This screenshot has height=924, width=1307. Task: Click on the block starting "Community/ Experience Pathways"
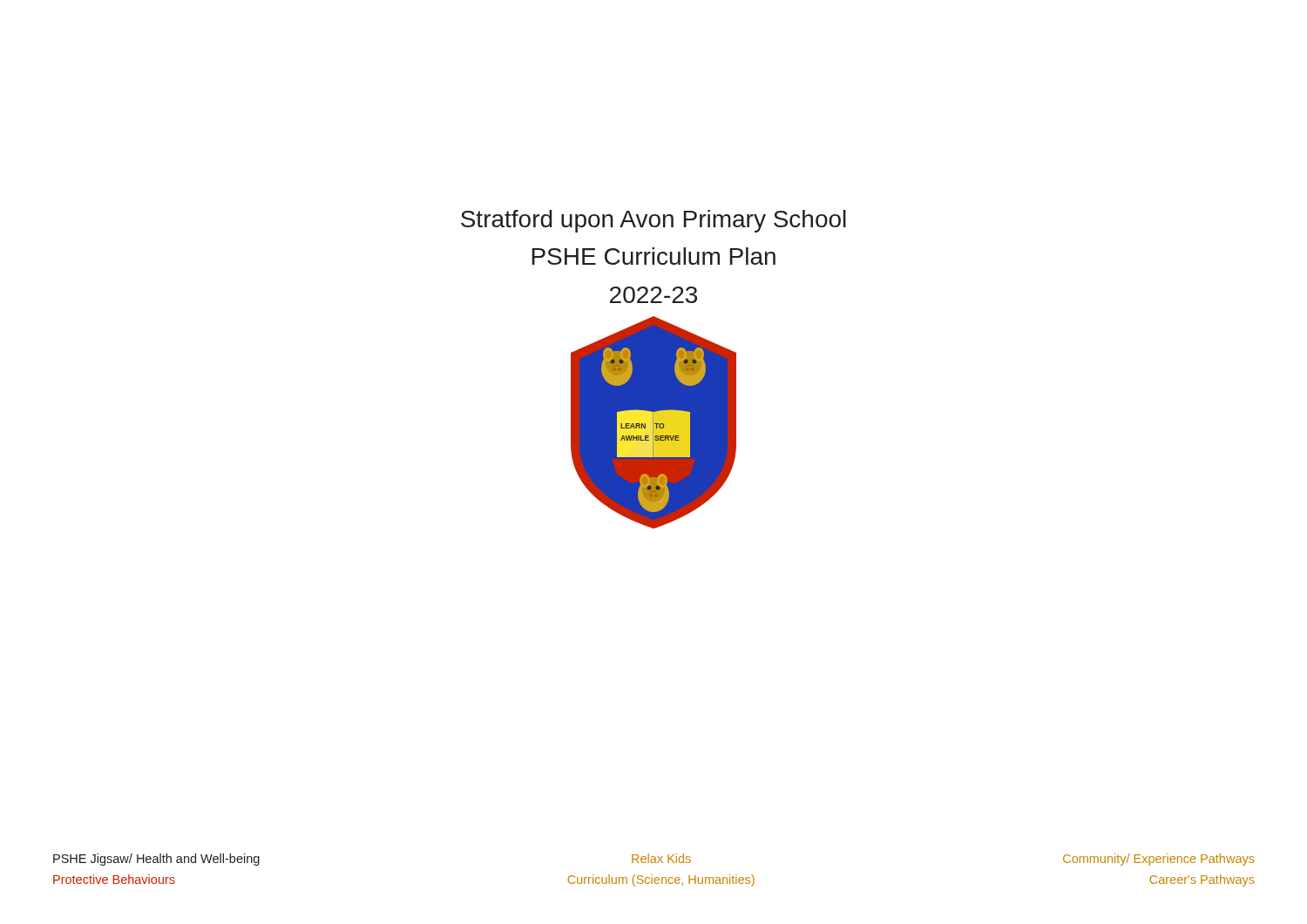pyautogui.click(x=1159, y=869)
